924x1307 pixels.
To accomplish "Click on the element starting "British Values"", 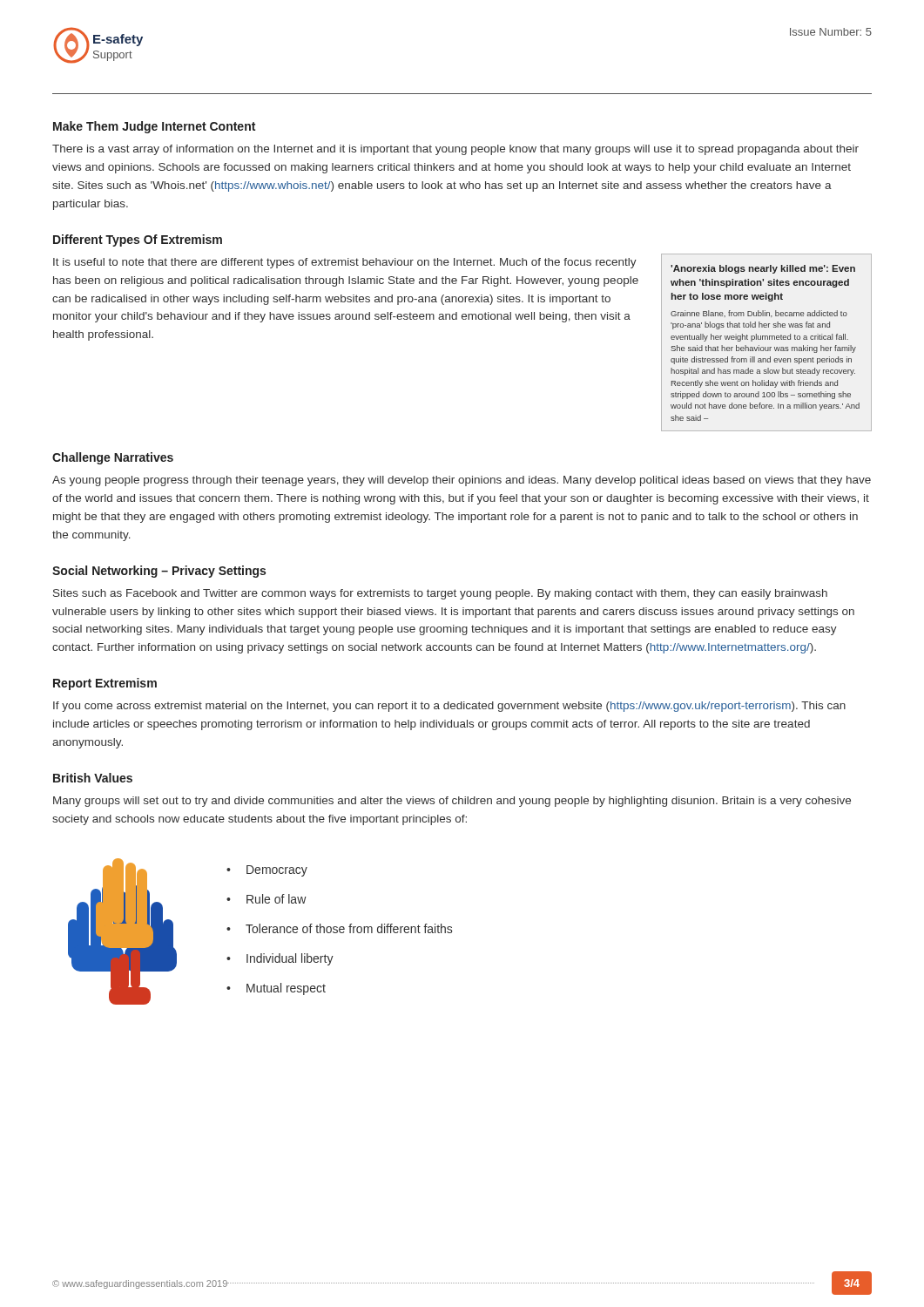I will [93, 778].
